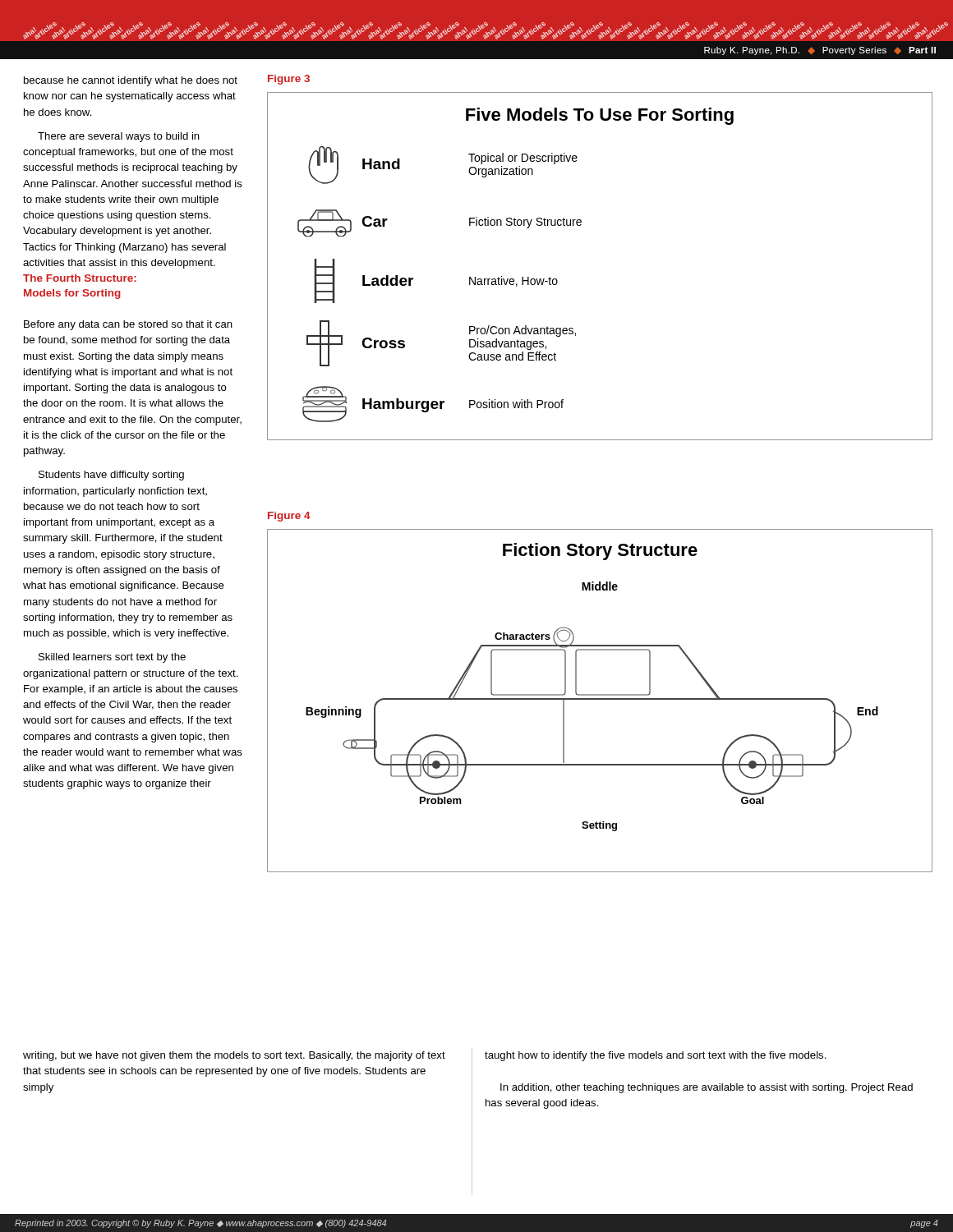Locate the text starting "because he cannot identify what he"
Viewport: 953px width, 1232px height.
click(x=133, y=171)
